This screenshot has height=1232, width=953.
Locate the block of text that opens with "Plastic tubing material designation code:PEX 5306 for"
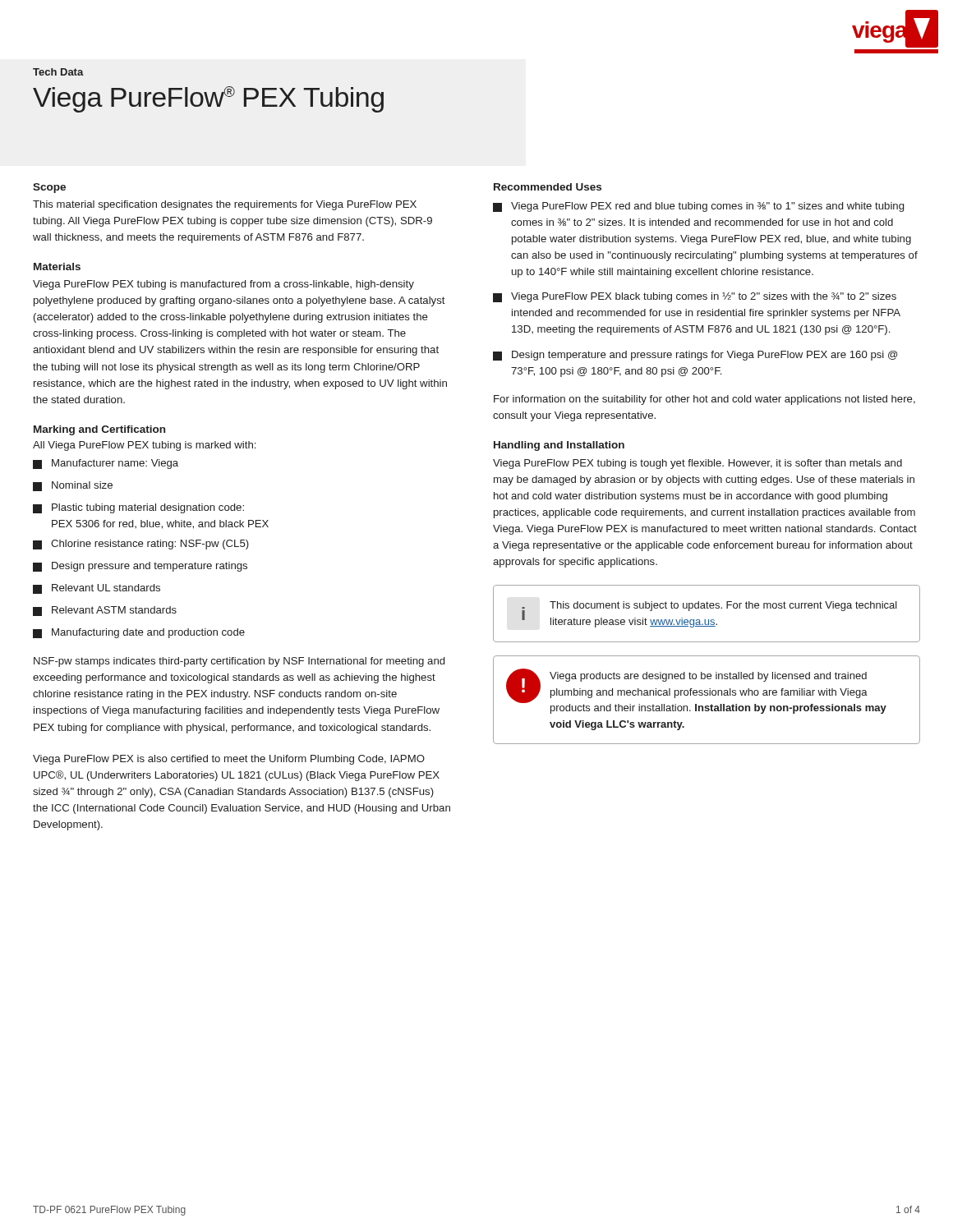(x=242, y=516)
